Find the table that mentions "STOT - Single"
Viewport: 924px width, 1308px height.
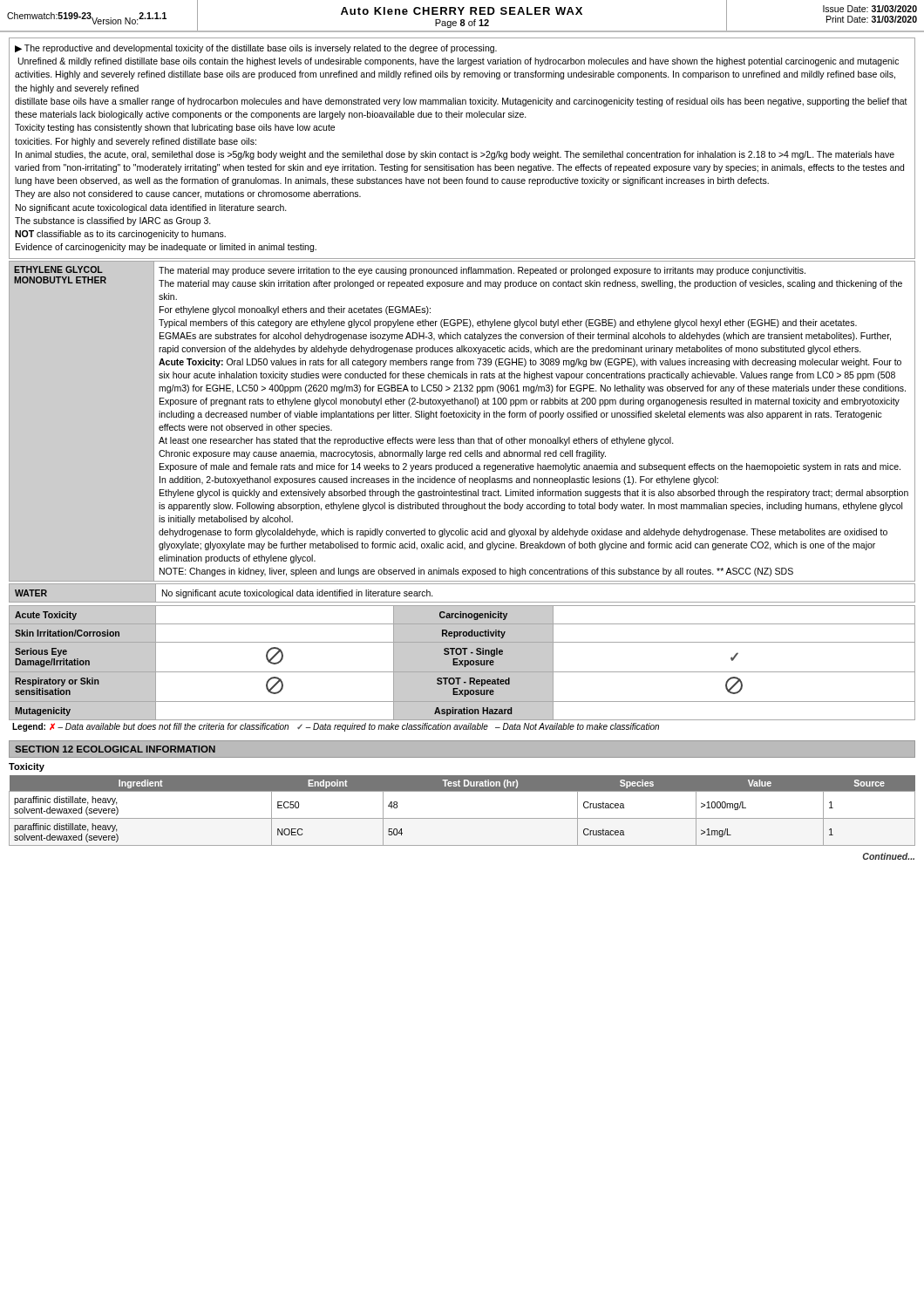pyautogui.click(x=462, y=662)
